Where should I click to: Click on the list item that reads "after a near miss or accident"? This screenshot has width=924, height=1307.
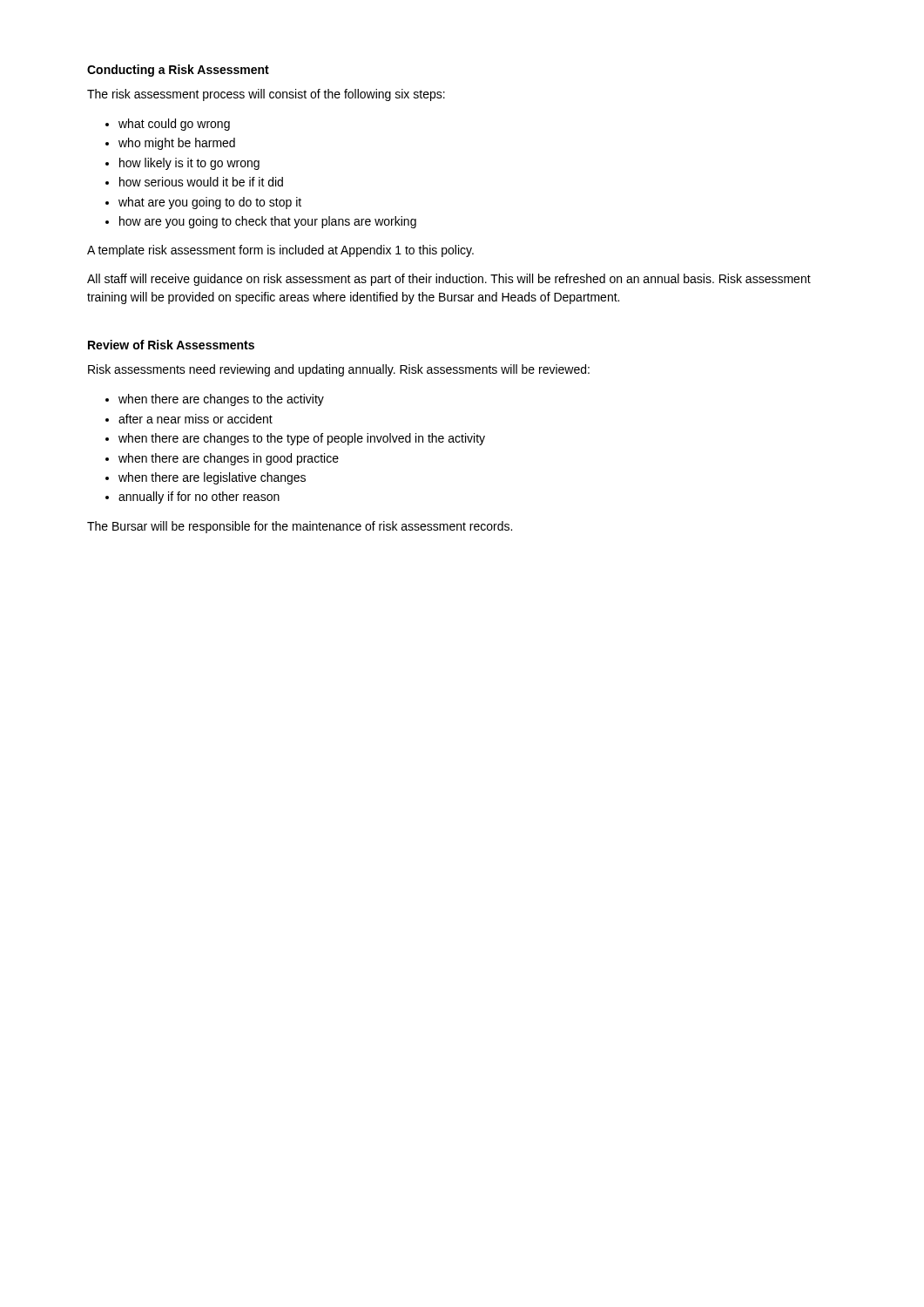[195, 419]
